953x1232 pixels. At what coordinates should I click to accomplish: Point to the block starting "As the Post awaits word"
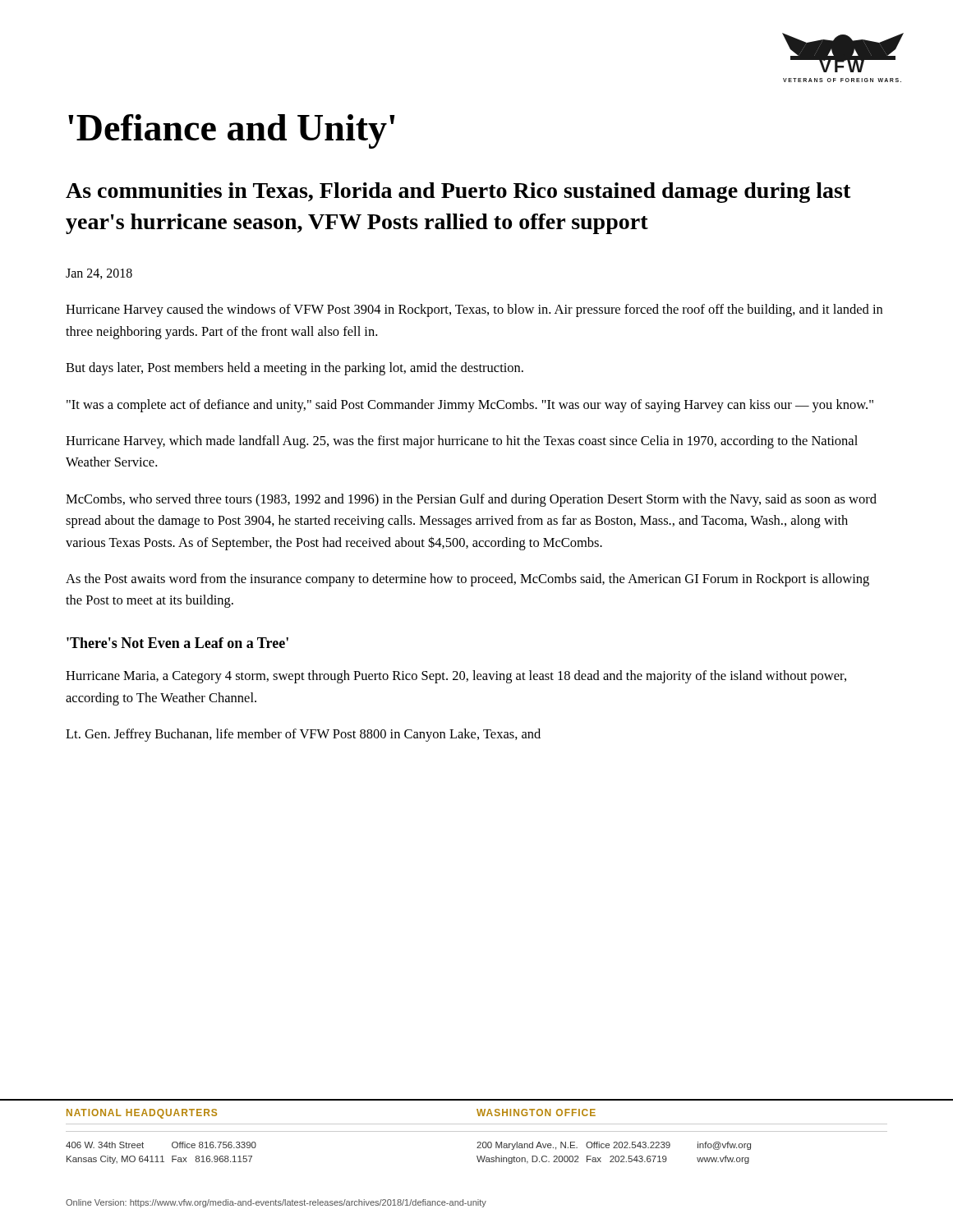click(x=476, y=590)
